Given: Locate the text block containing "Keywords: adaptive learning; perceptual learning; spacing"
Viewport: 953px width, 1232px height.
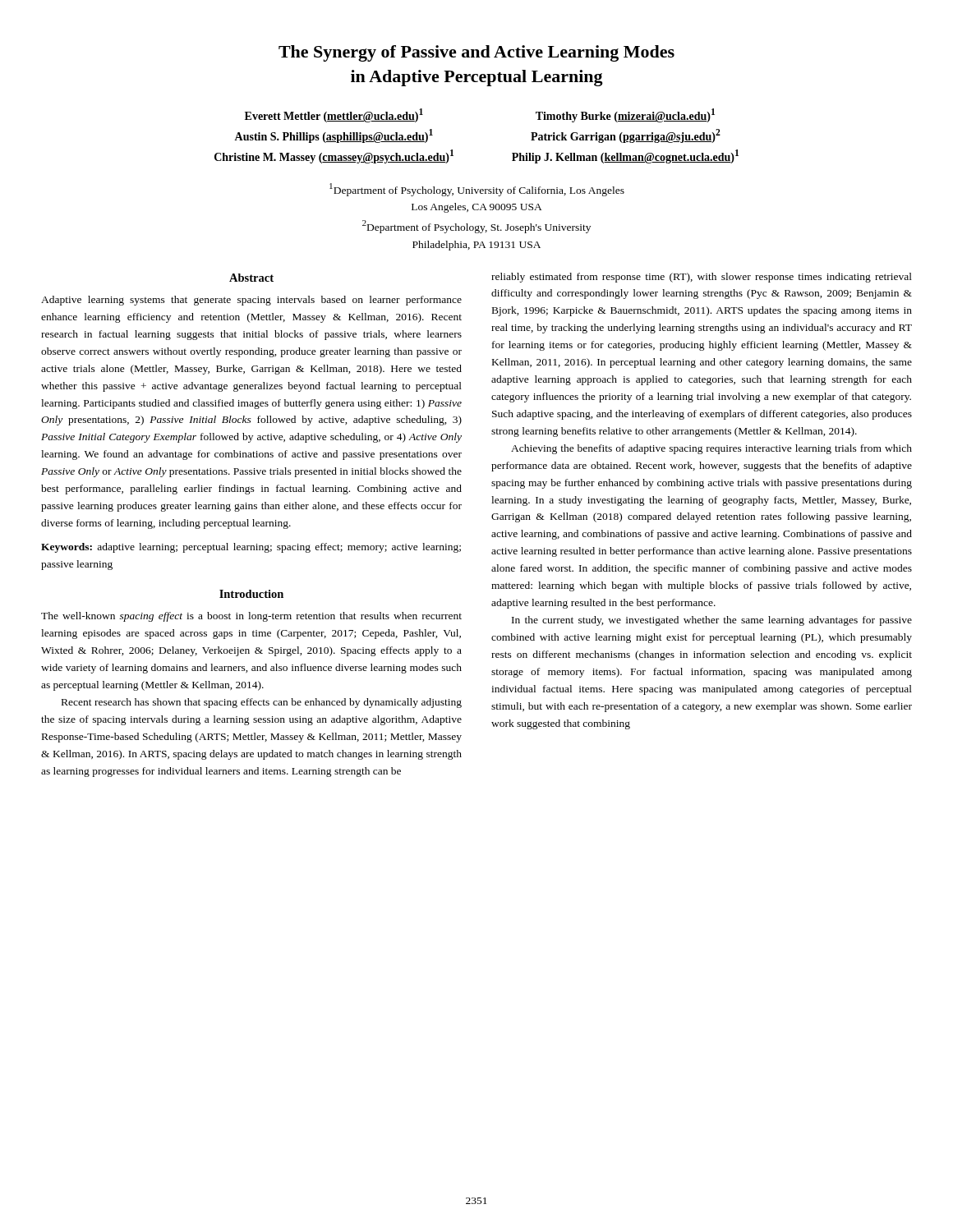Looking at the screenshot, I should 251,556.
